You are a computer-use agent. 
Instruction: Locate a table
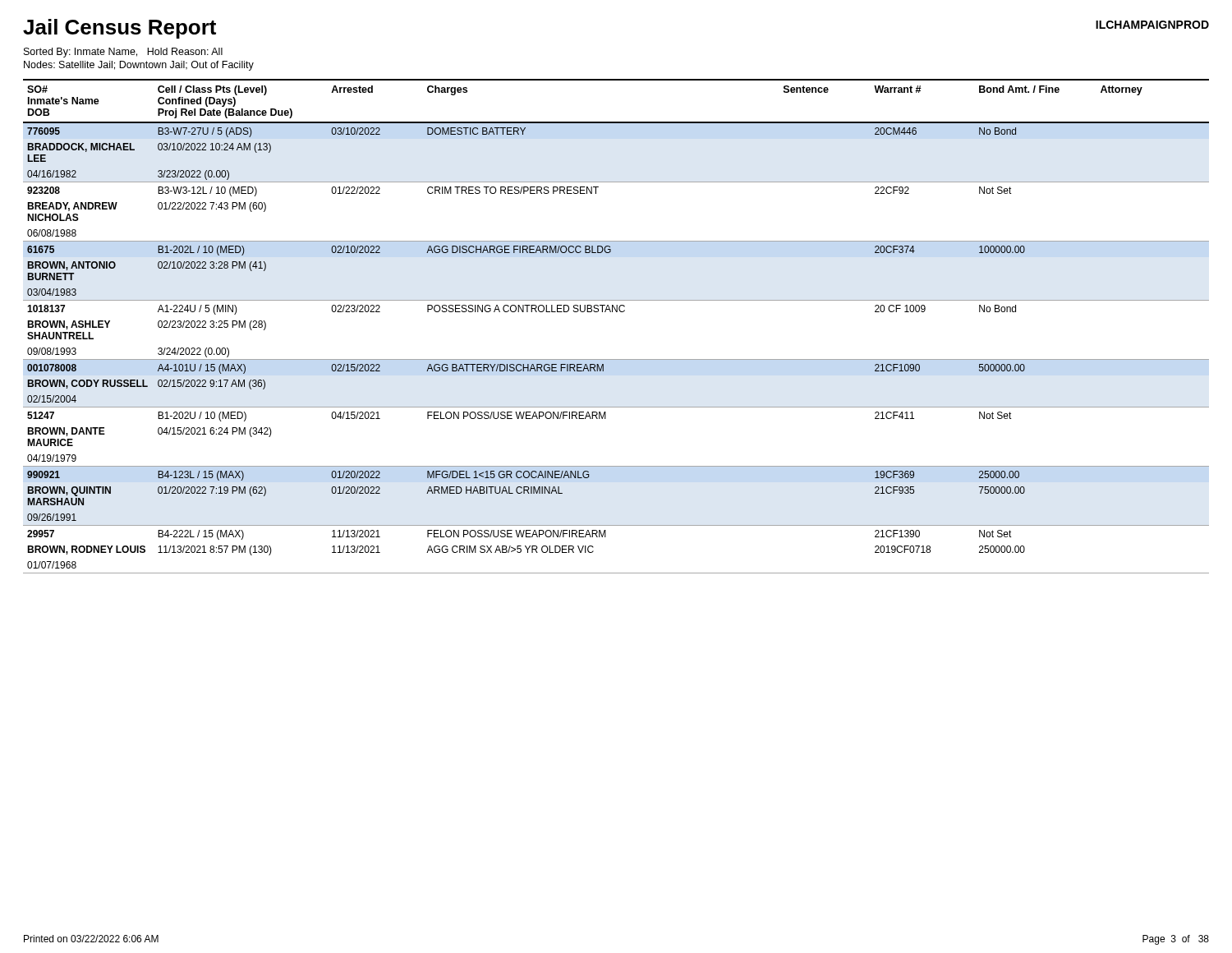coord(616,326)
